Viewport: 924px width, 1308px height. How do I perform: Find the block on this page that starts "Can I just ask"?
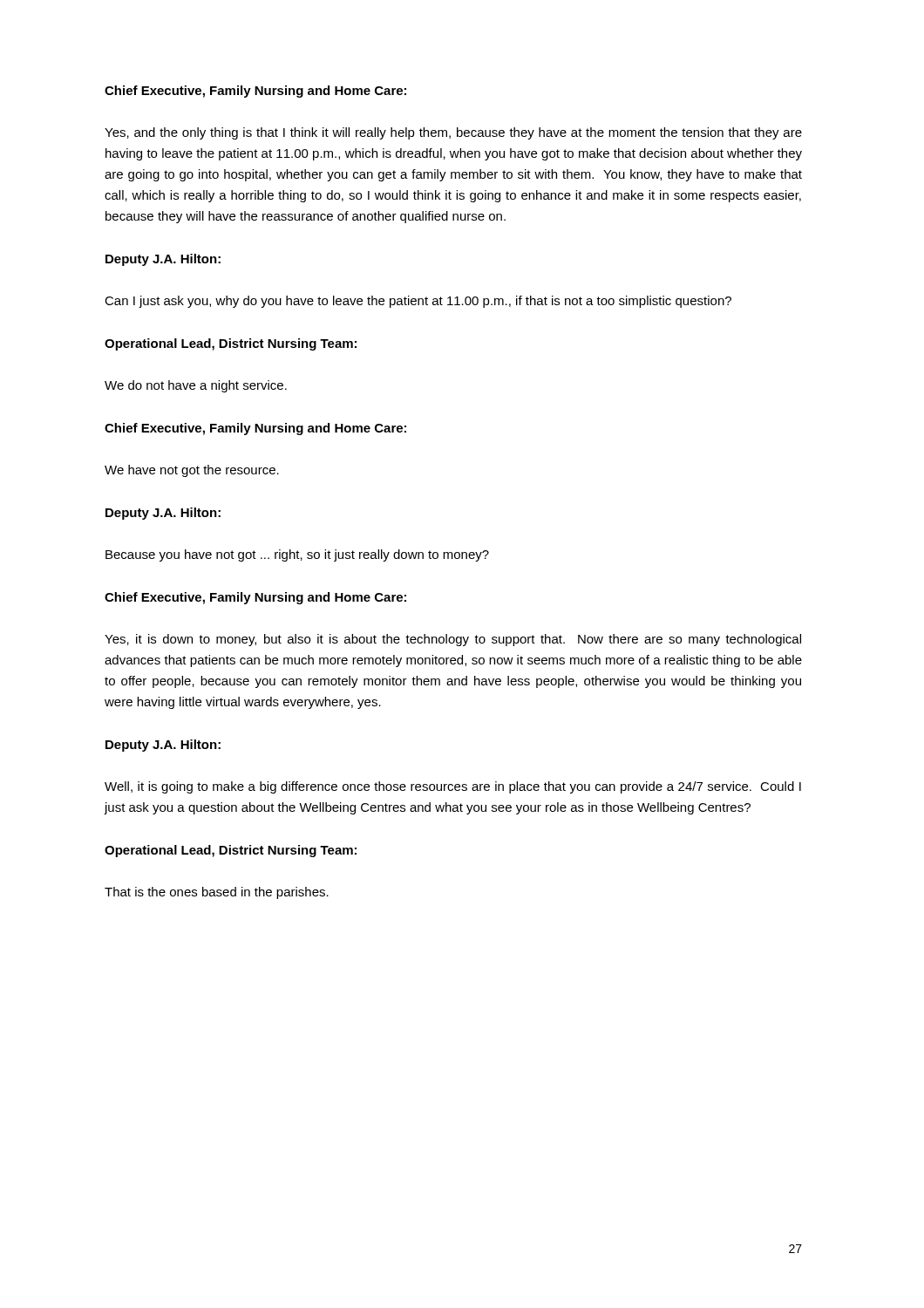coord(453,301)
